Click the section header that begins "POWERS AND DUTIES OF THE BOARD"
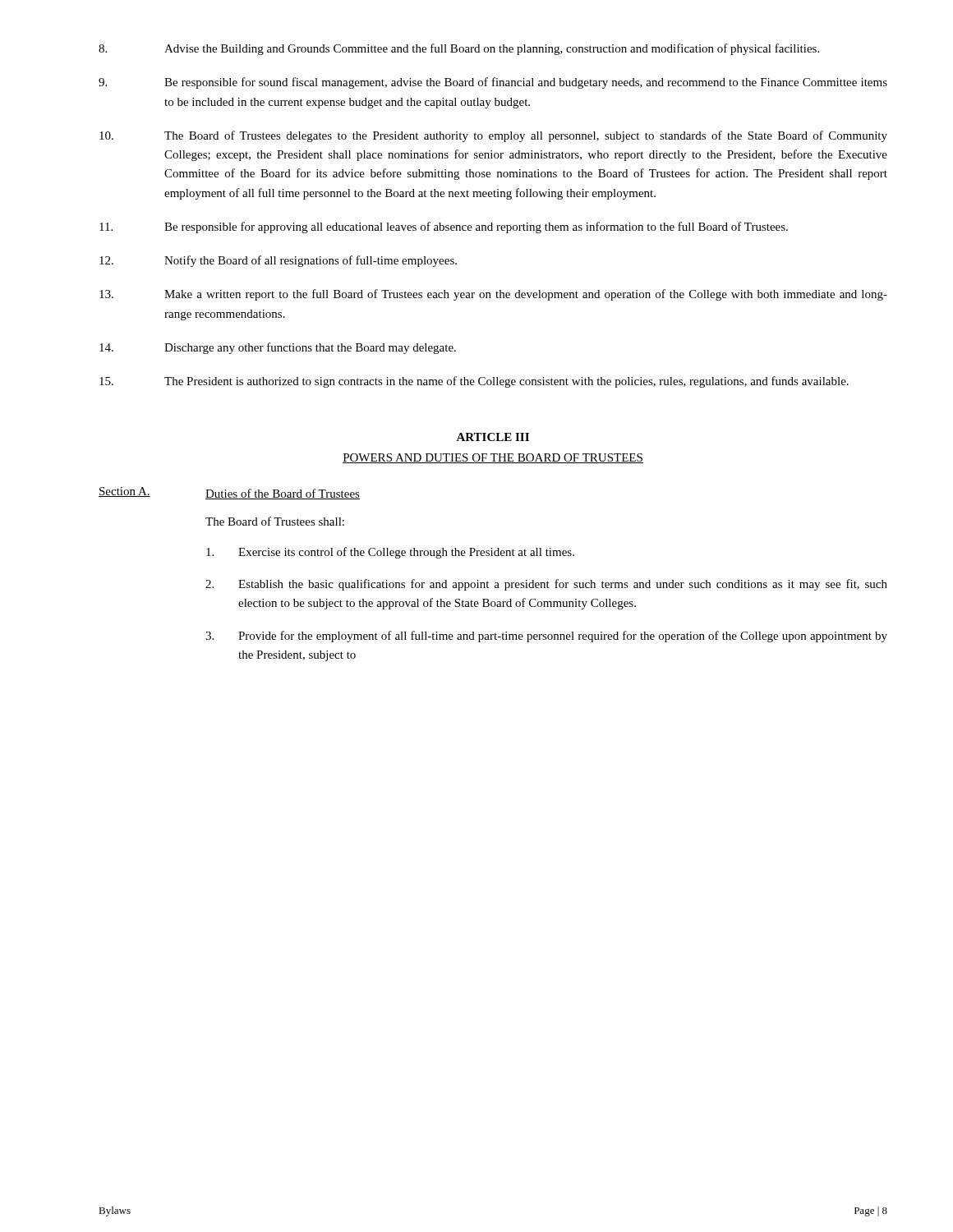Screen dimensions: 1232x953 pyautogui.click(x=493, y=458)
